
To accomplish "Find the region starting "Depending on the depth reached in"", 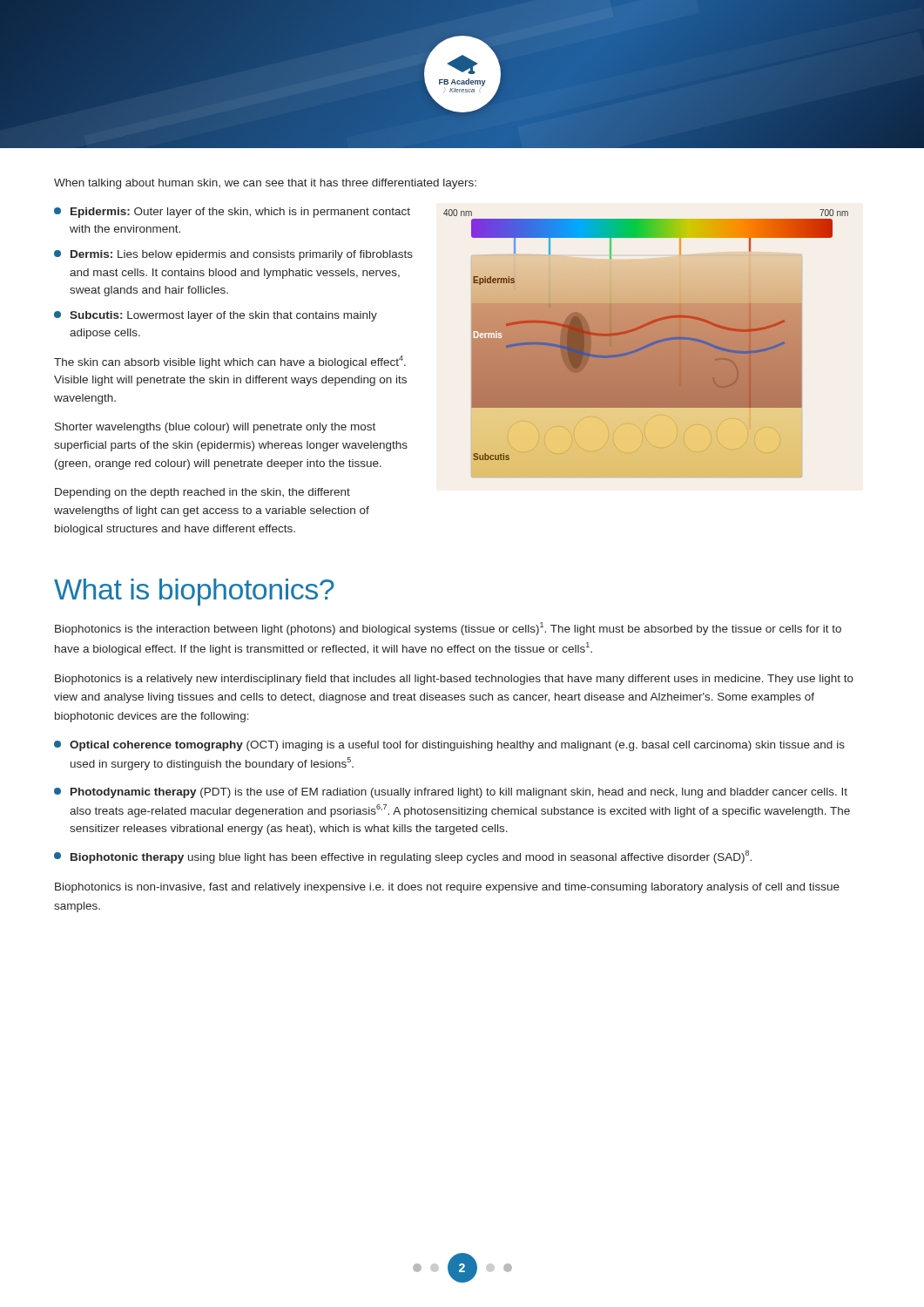I will tap(212, 510).
